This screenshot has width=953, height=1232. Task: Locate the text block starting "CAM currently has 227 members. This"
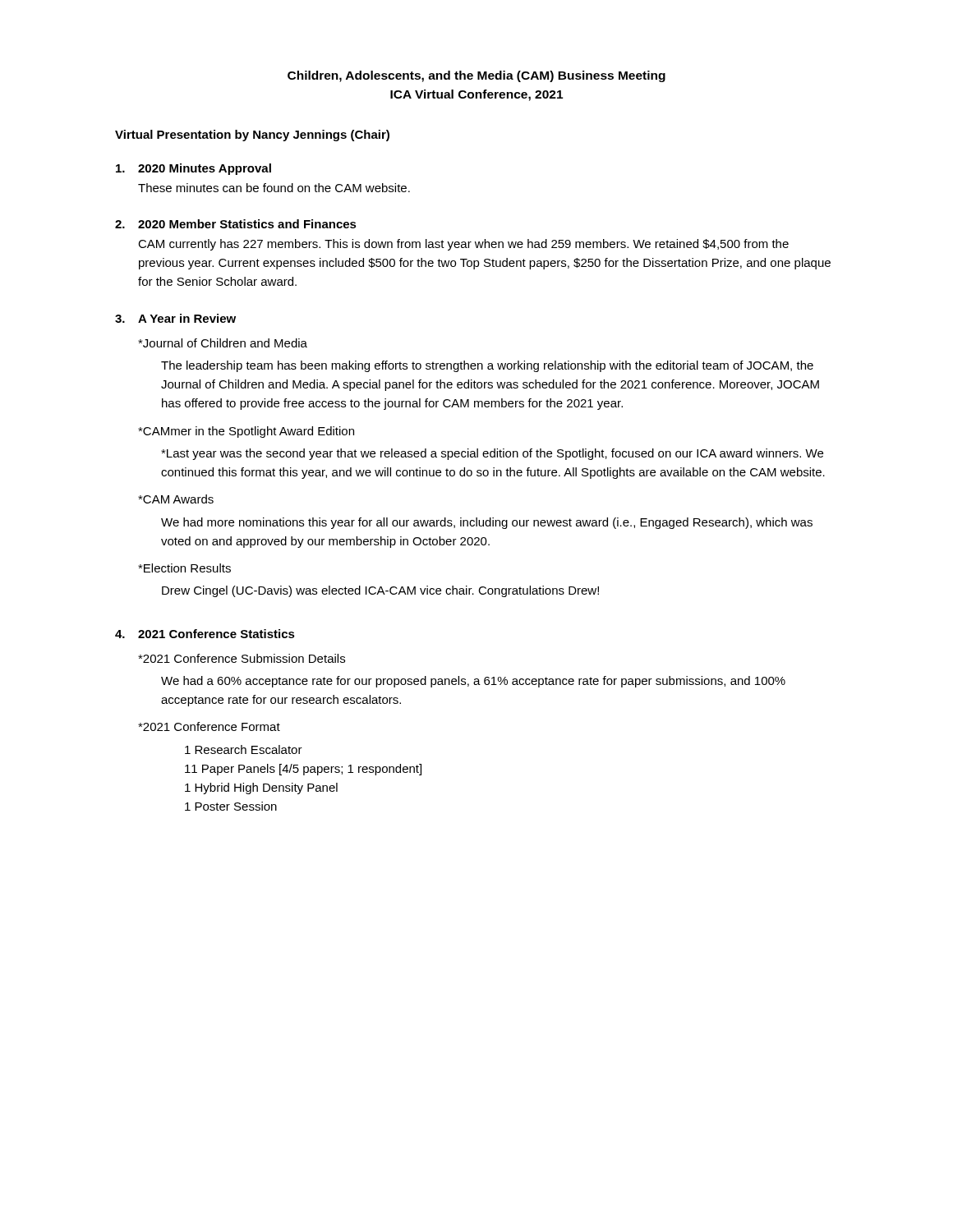tap(485, 262)
